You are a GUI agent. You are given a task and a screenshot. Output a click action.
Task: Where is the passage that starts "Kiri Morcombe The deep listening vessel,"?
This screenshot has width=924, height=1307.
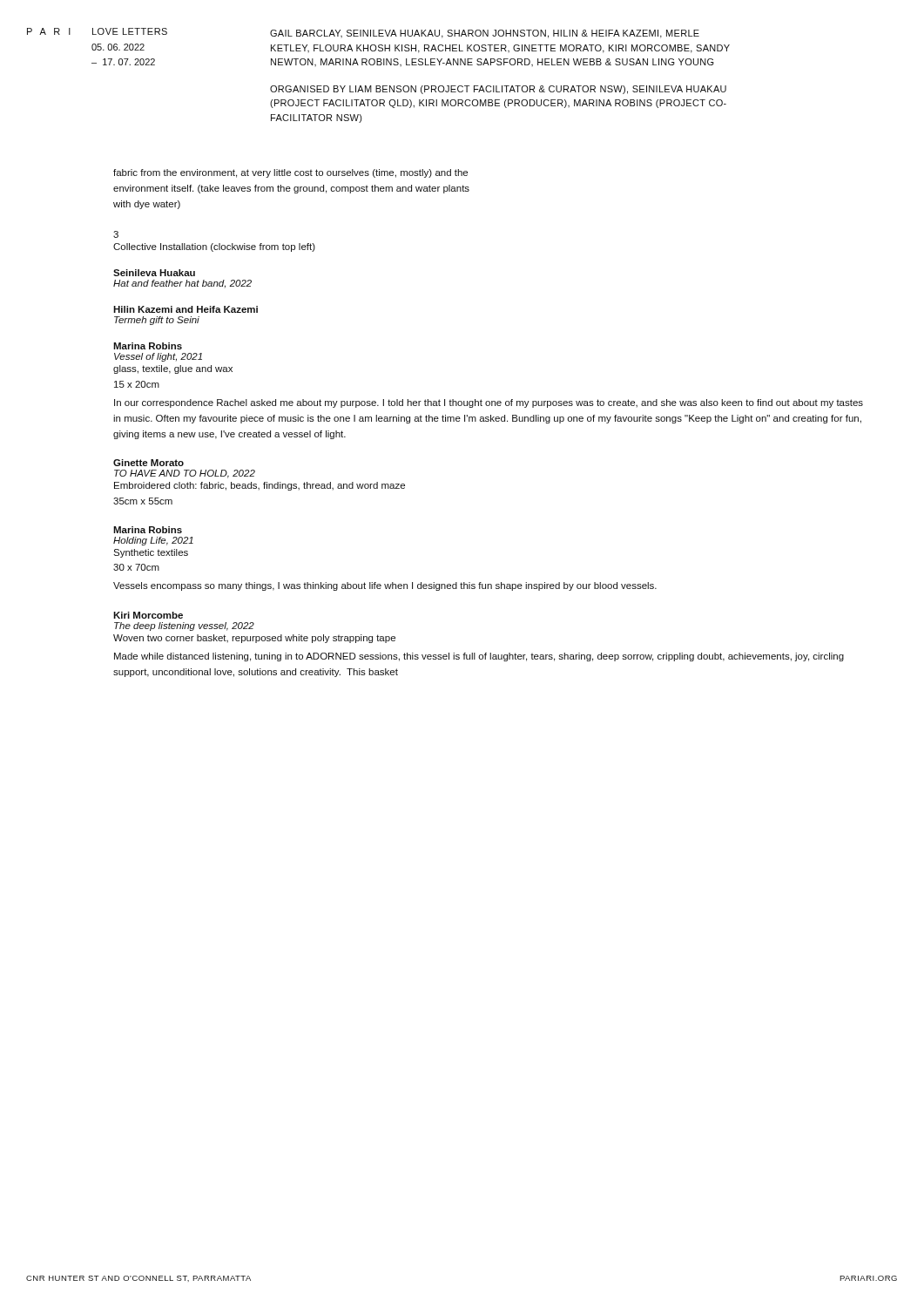(x=490, y=645)
